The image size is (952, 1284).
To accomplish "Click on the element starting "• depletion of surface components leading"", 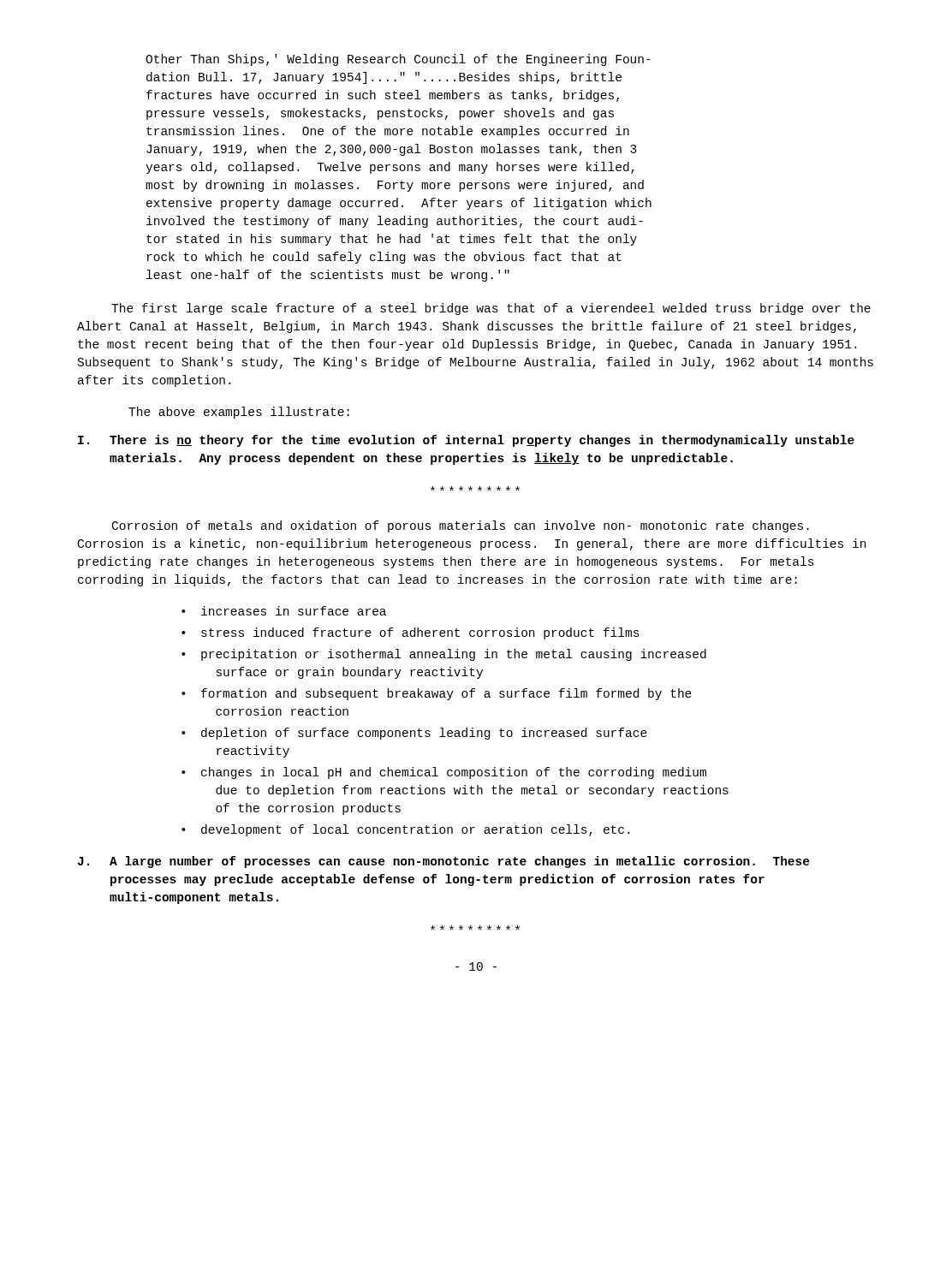I will click(527, 743).
